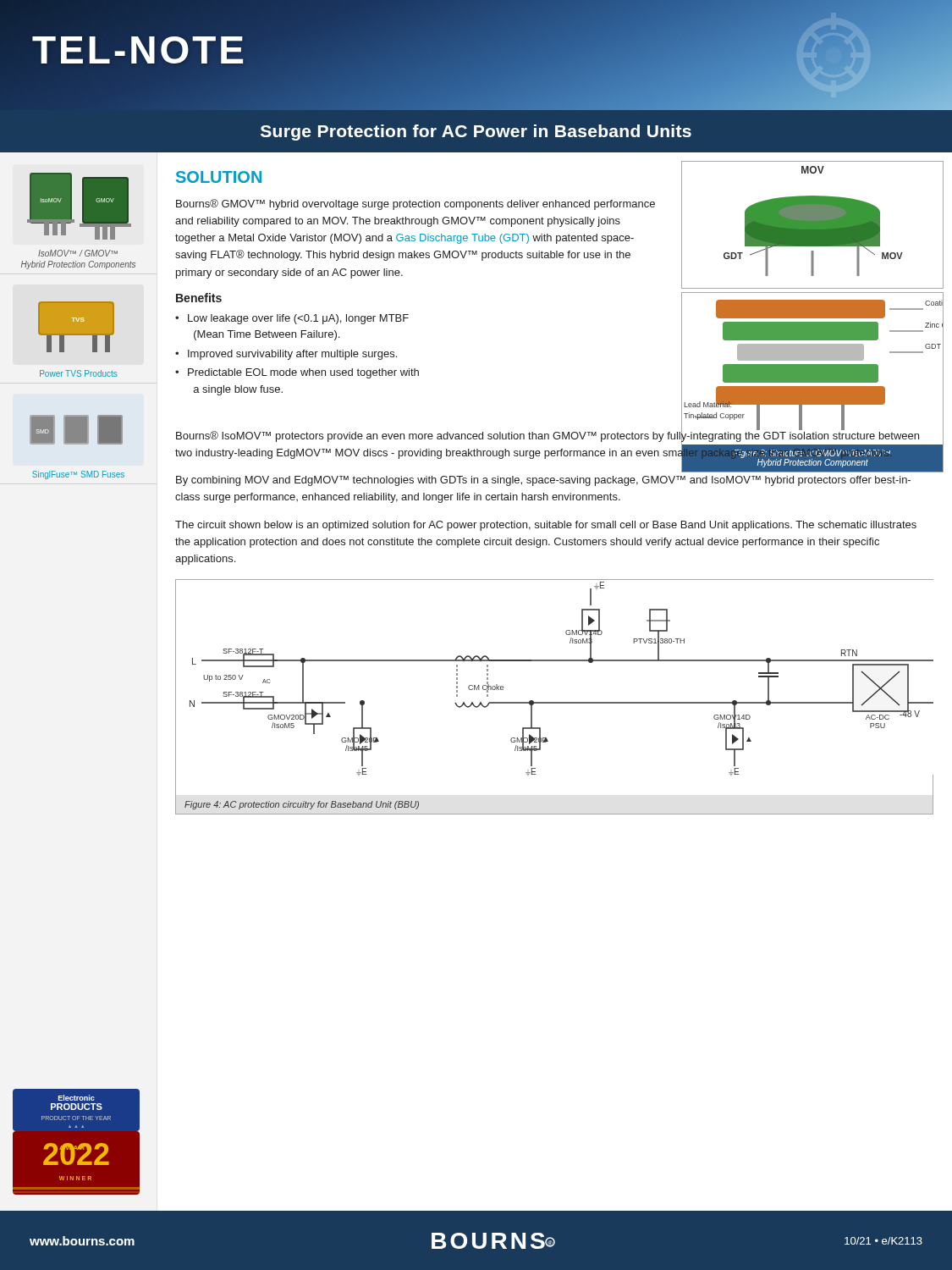Where is the passage that starts "By combining MOV"?
The image size is (952, 1270).
543,488
